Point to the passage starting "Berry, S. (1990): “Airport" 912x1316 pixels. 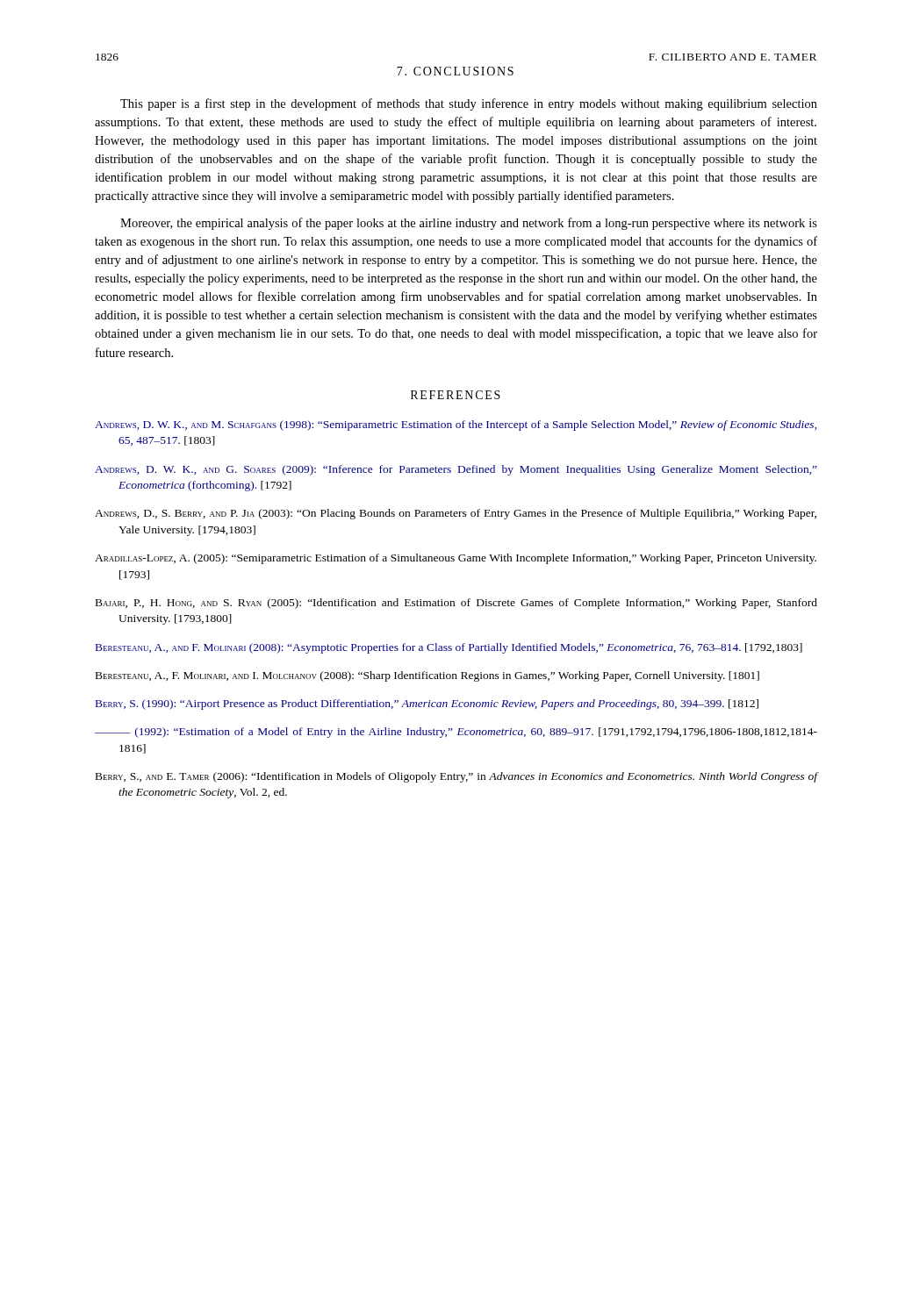(x=456, y=704)
